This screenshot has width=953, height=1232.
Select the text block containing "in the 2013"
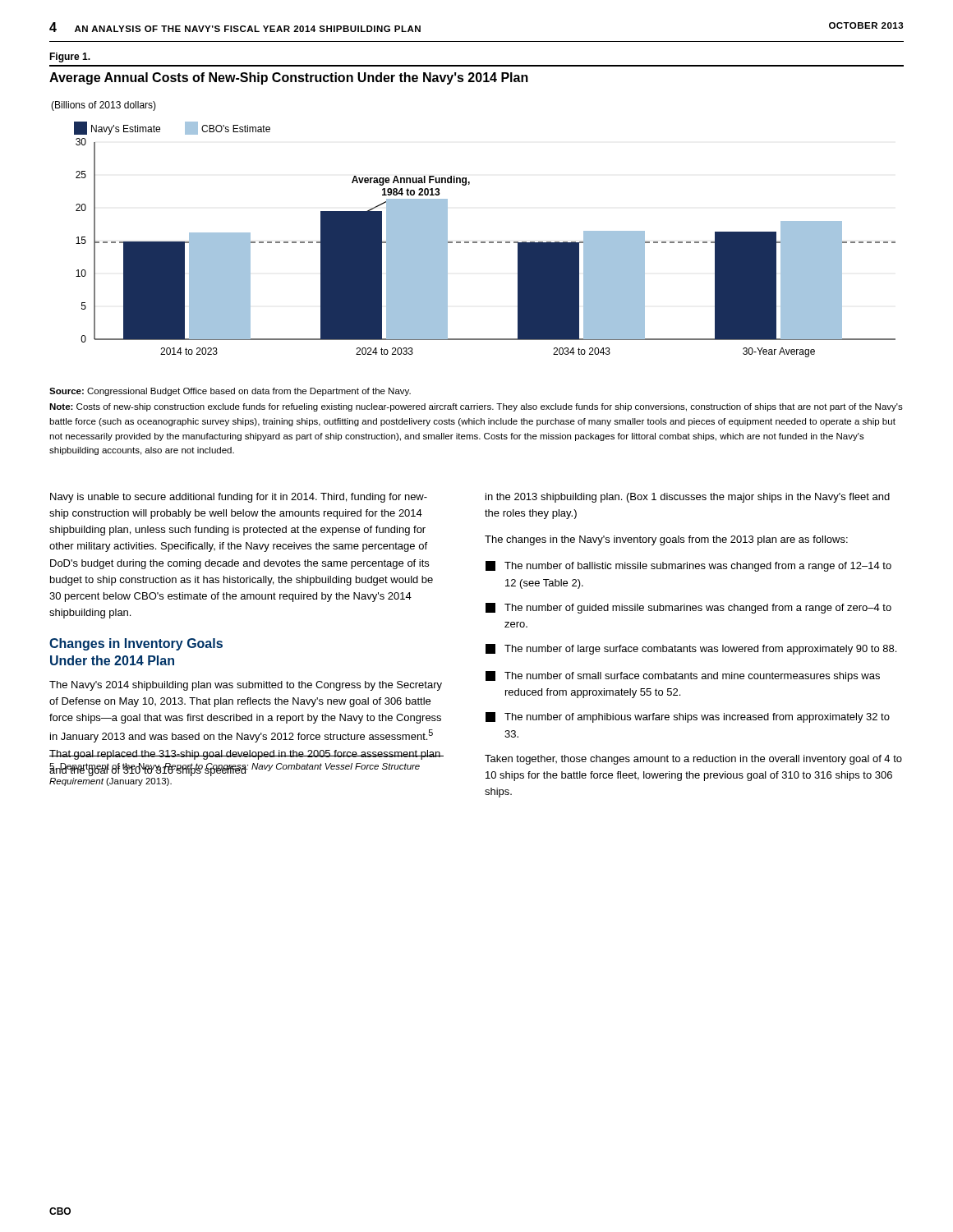point(687,505)
